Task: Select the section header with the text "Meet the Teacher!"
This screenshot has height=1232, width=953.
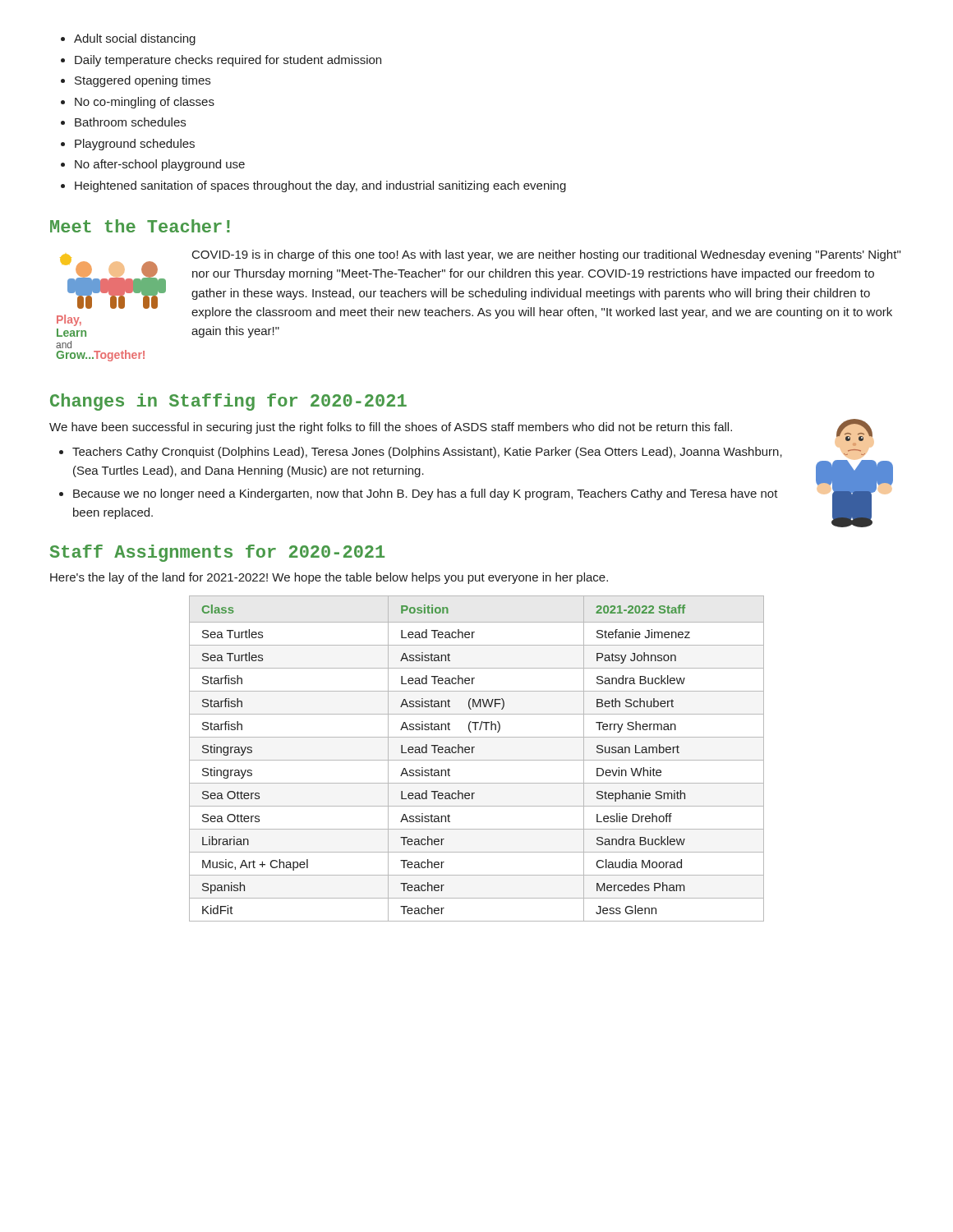Action: (141, 228)
